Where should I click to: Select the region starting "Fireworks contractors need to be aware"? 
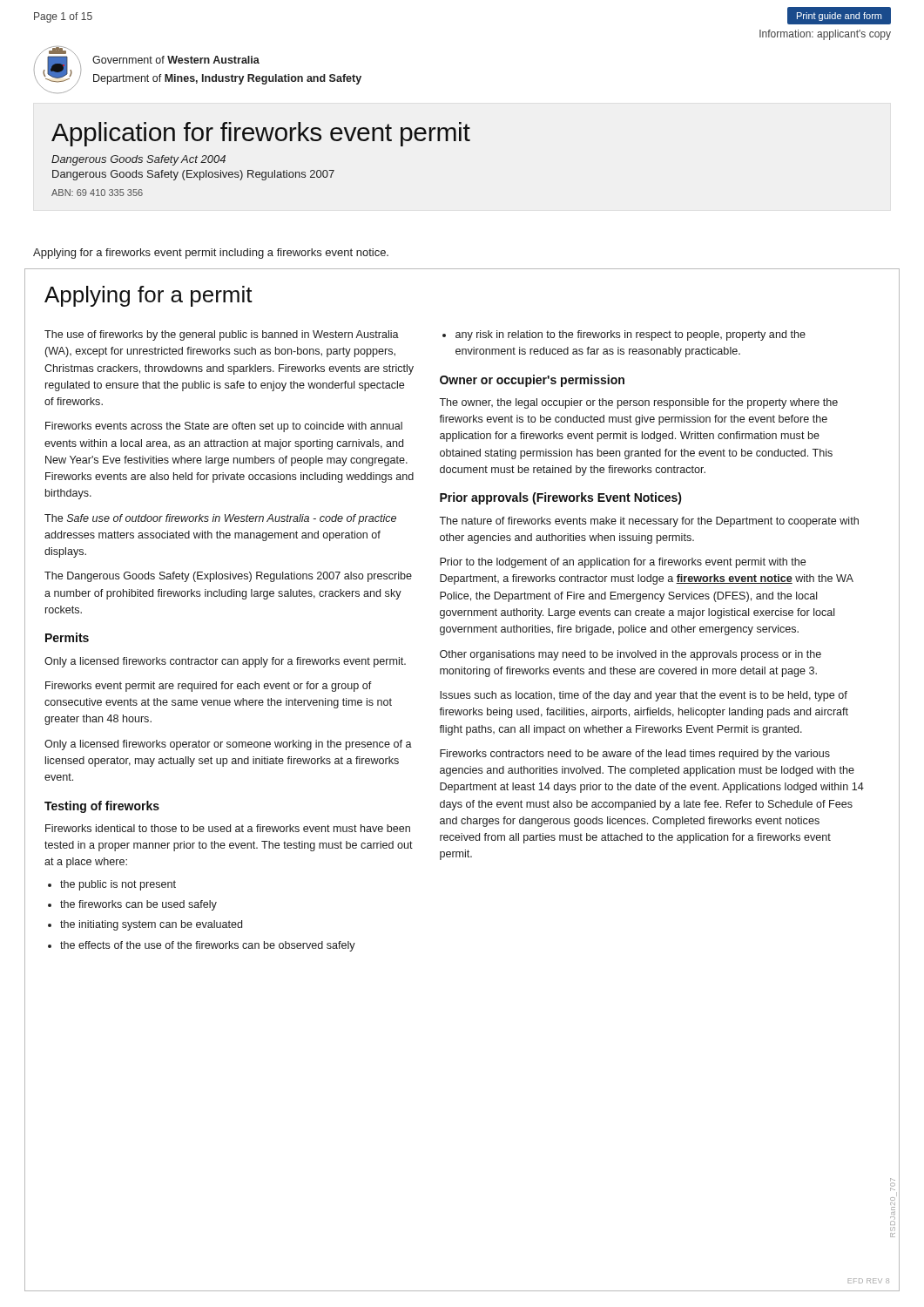pos(651,804)
